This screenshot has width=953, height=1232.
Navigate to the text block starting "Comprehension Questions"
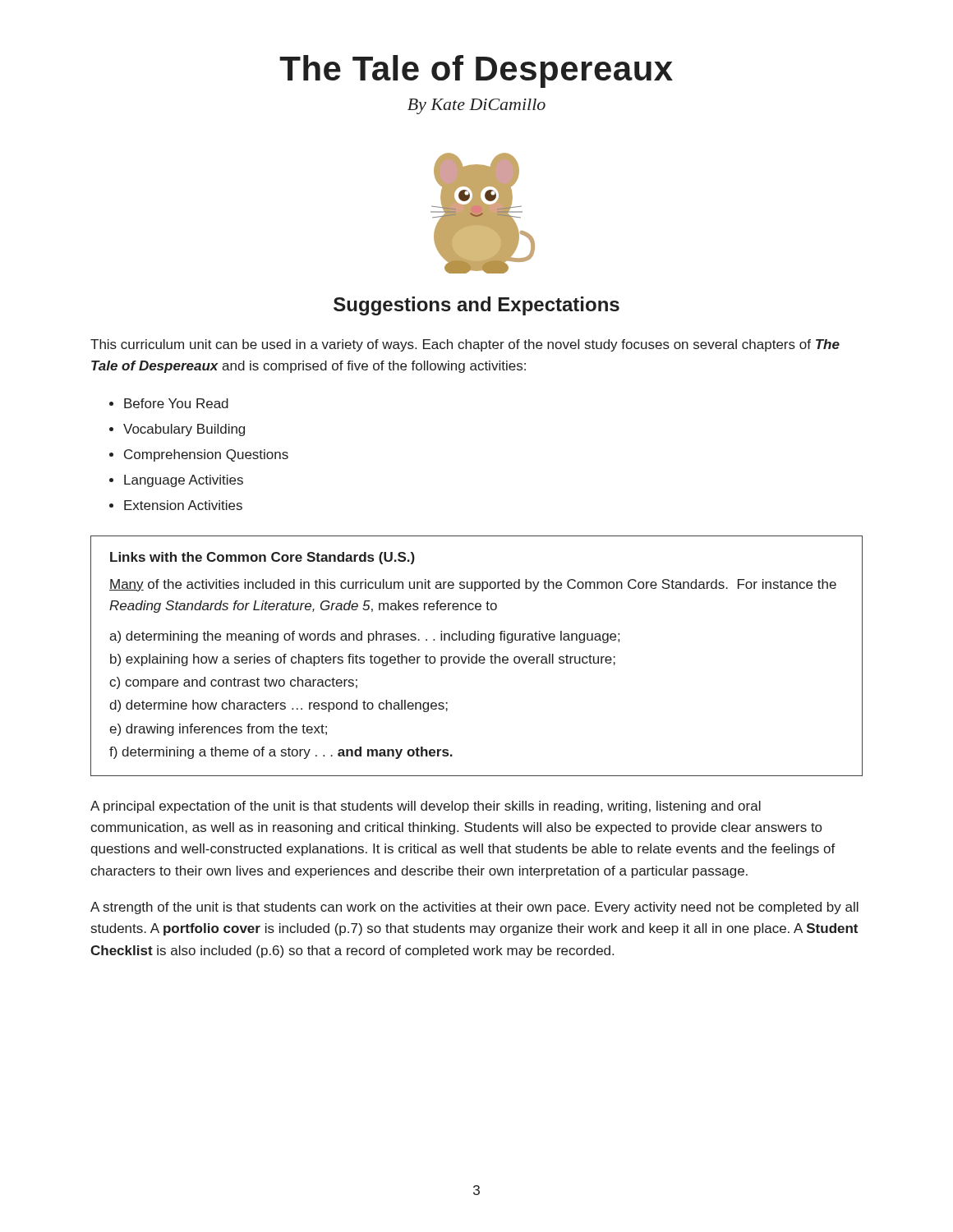click(x=206, y=455)
